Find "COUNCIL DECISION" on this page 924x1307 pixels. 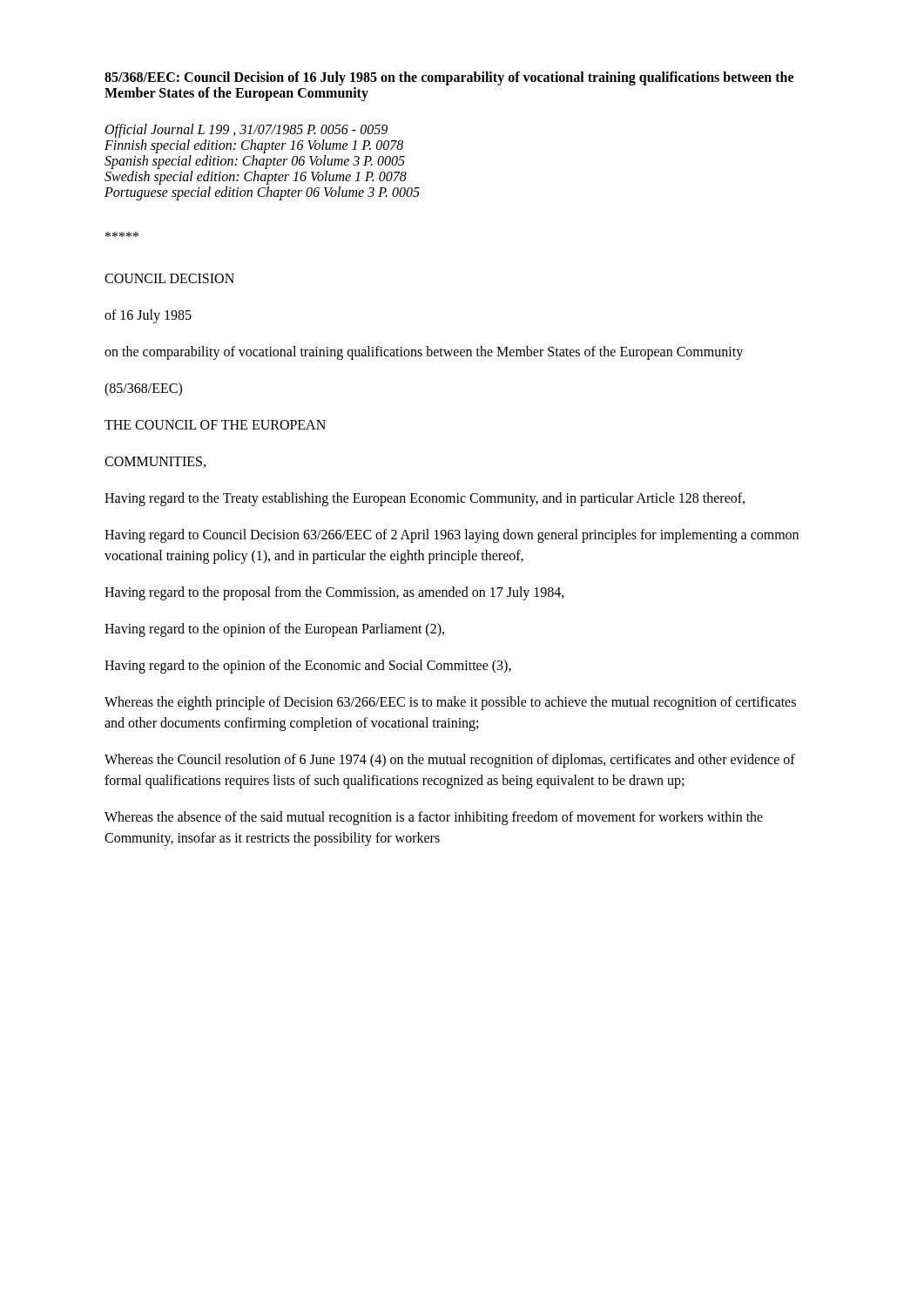(x=169, y=278)
